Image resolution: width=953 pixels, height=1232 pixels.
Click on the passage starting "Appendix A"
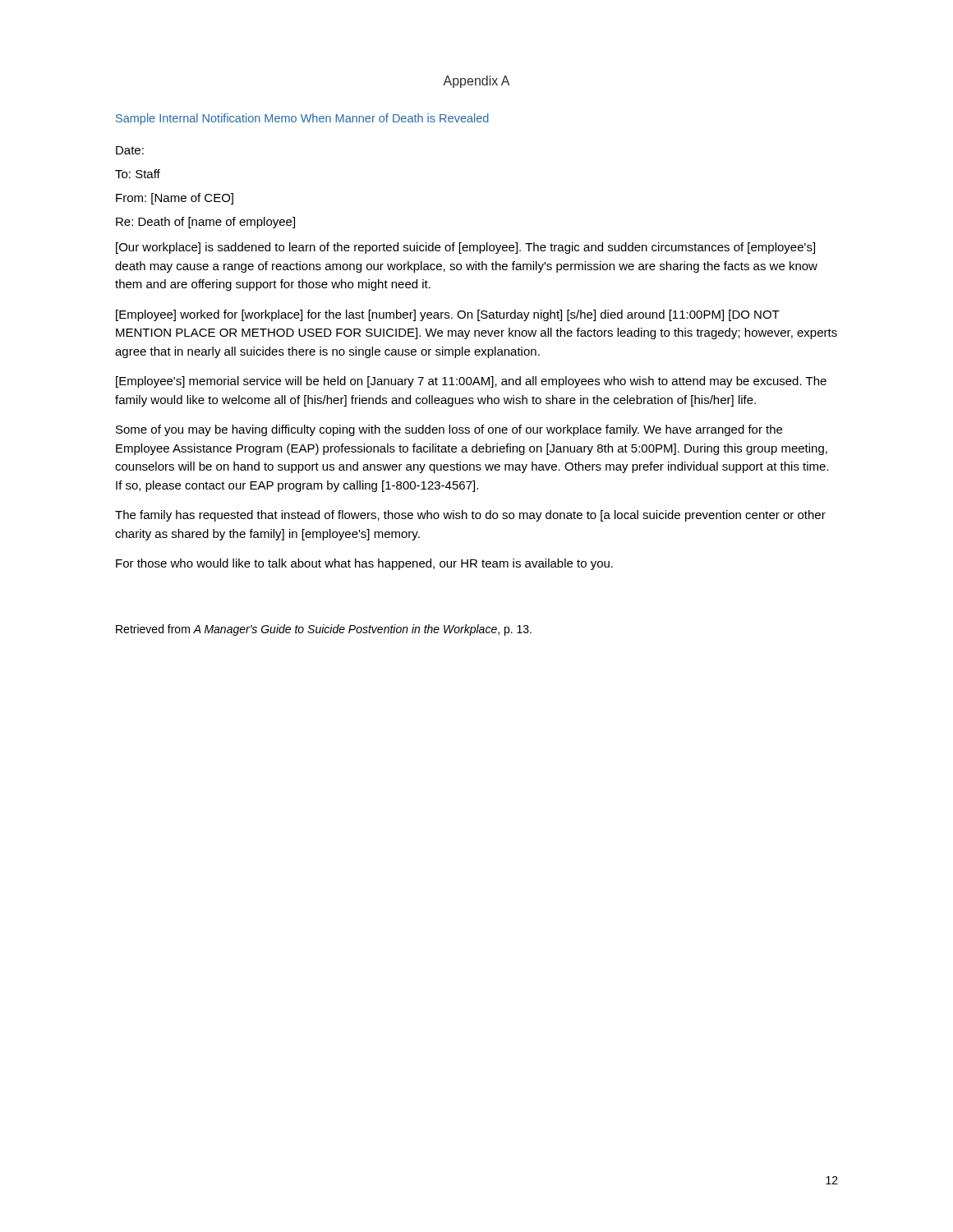476,81
